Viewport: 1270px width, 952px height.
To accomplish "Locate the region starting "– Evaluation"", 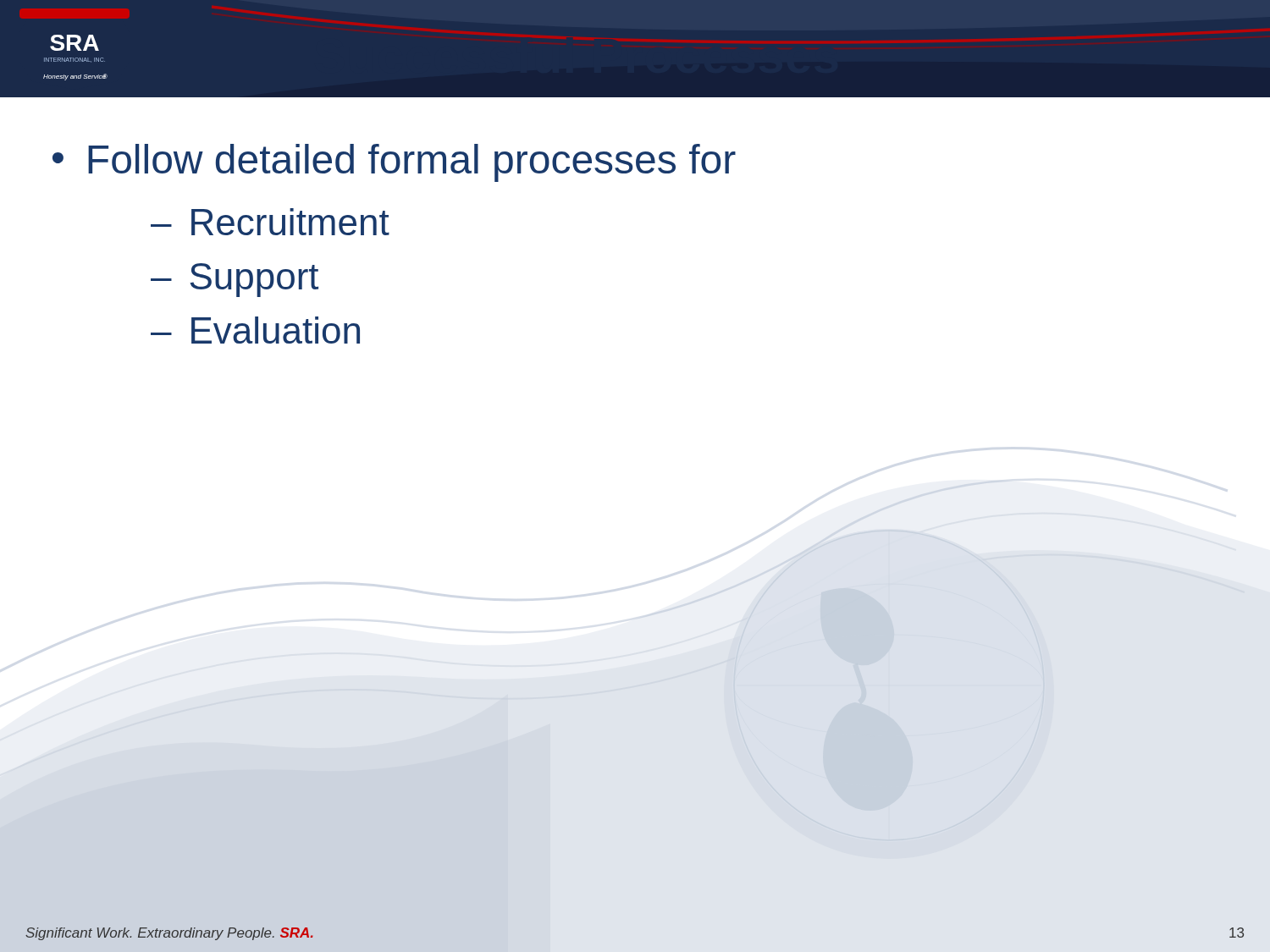I will 257,331.
